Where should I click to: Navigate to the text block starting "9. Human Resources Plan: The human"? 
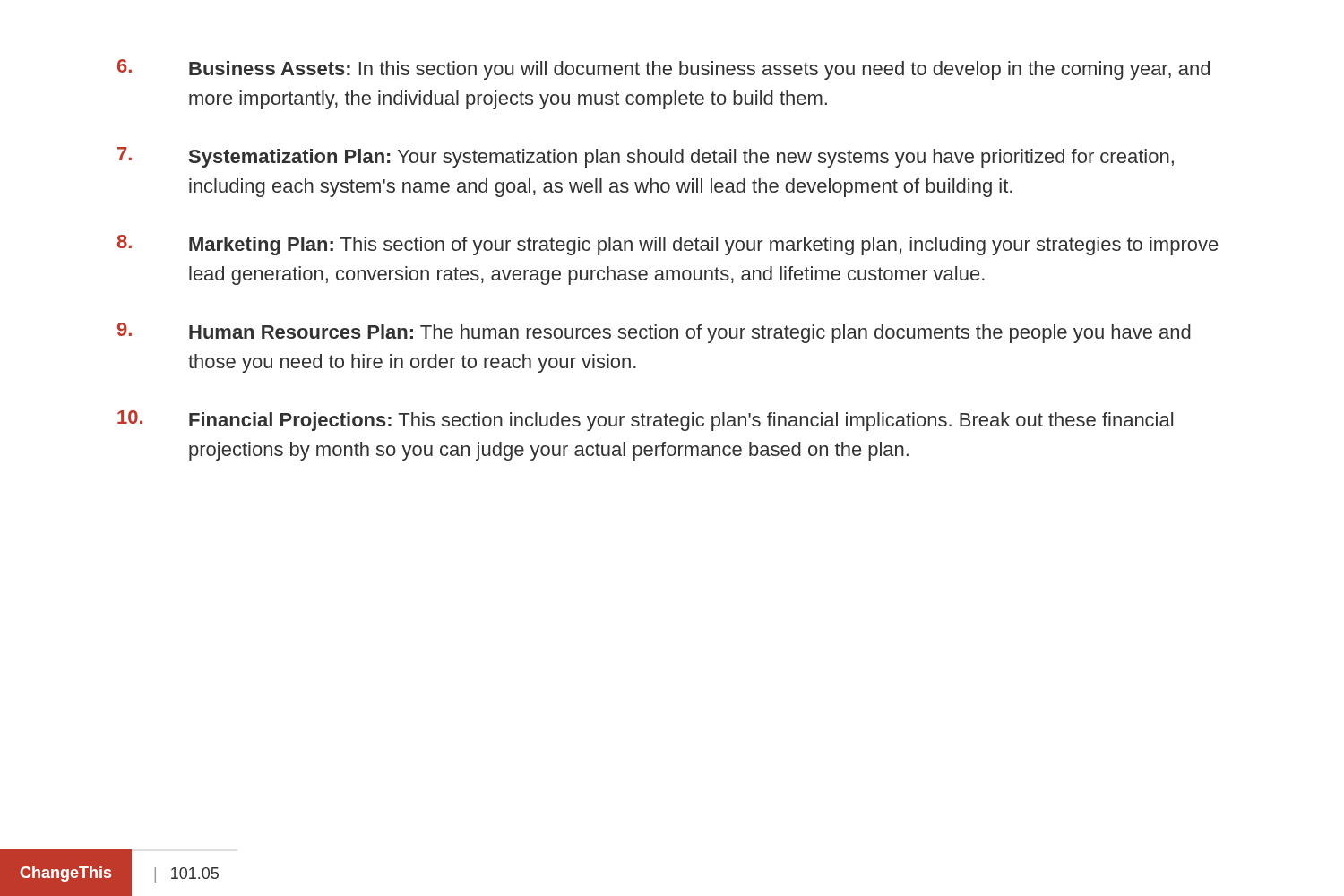[x=672, y=347]
